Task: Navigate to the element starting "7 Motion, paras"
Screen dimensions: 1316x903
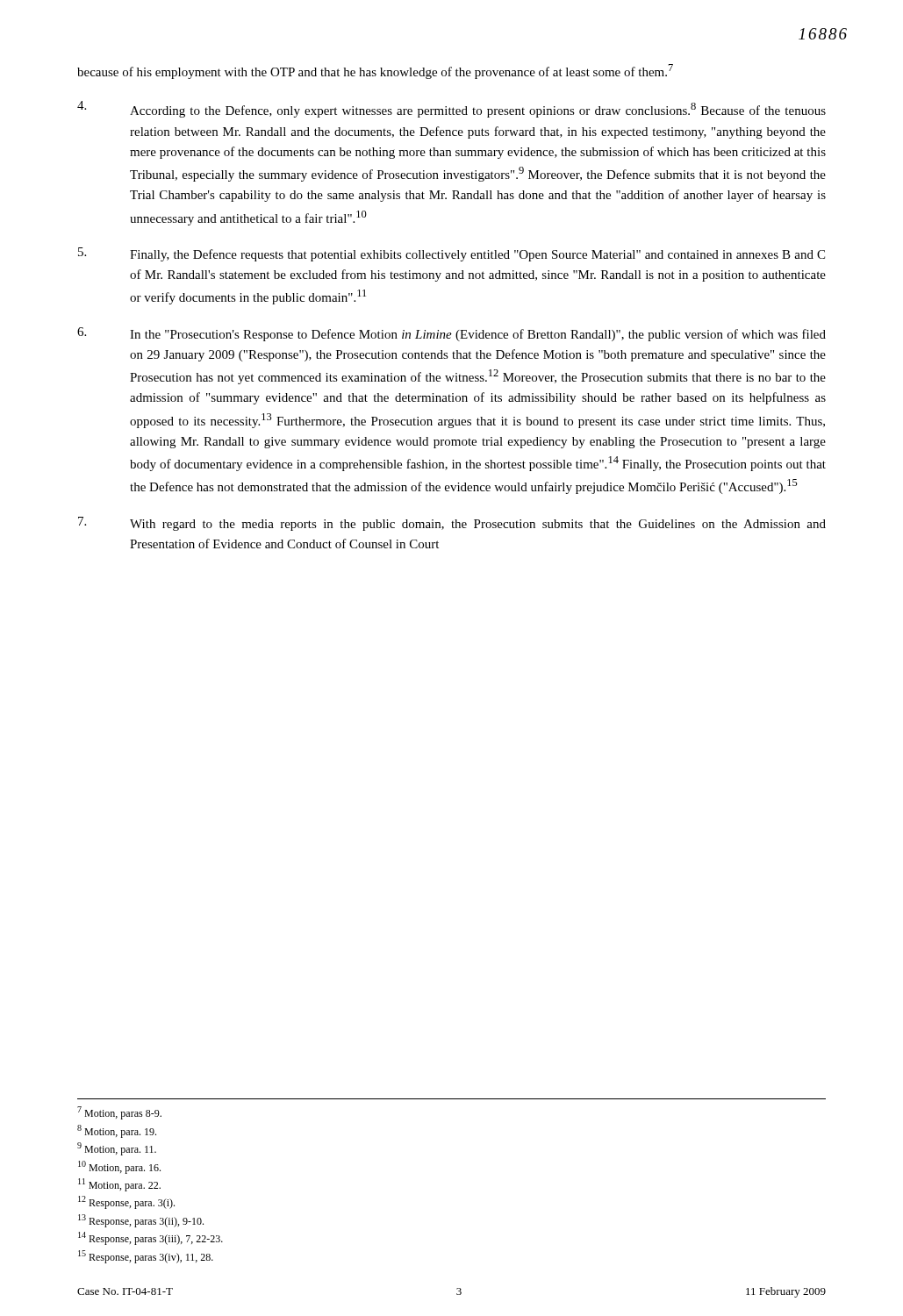Action: pos(119,1113)
